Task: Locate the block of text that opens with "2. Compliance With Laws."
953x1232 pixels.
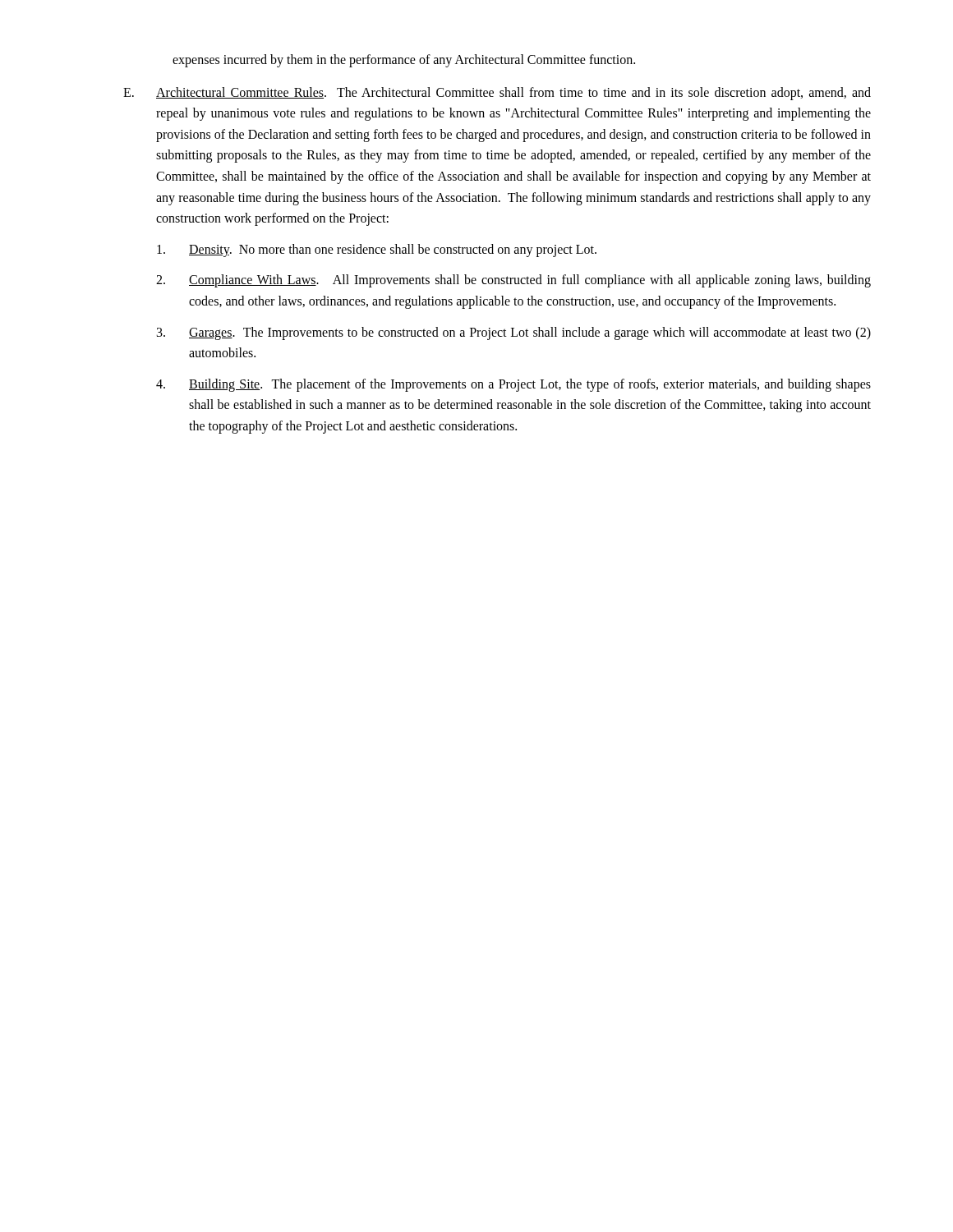Action: [x=513, y=291]
